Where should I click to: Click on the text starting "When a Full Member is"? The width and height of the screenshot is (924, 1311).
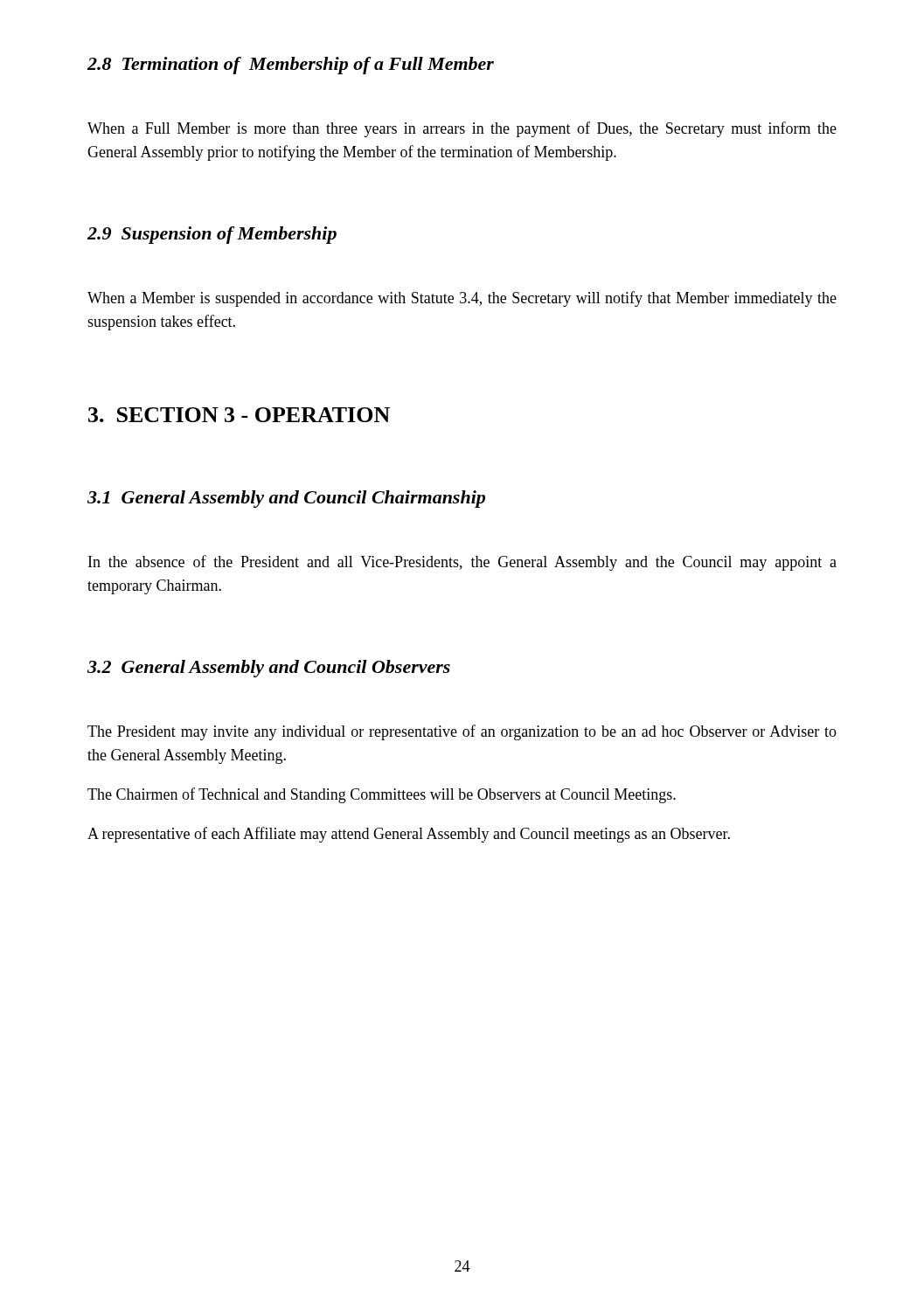coord(462,141)
